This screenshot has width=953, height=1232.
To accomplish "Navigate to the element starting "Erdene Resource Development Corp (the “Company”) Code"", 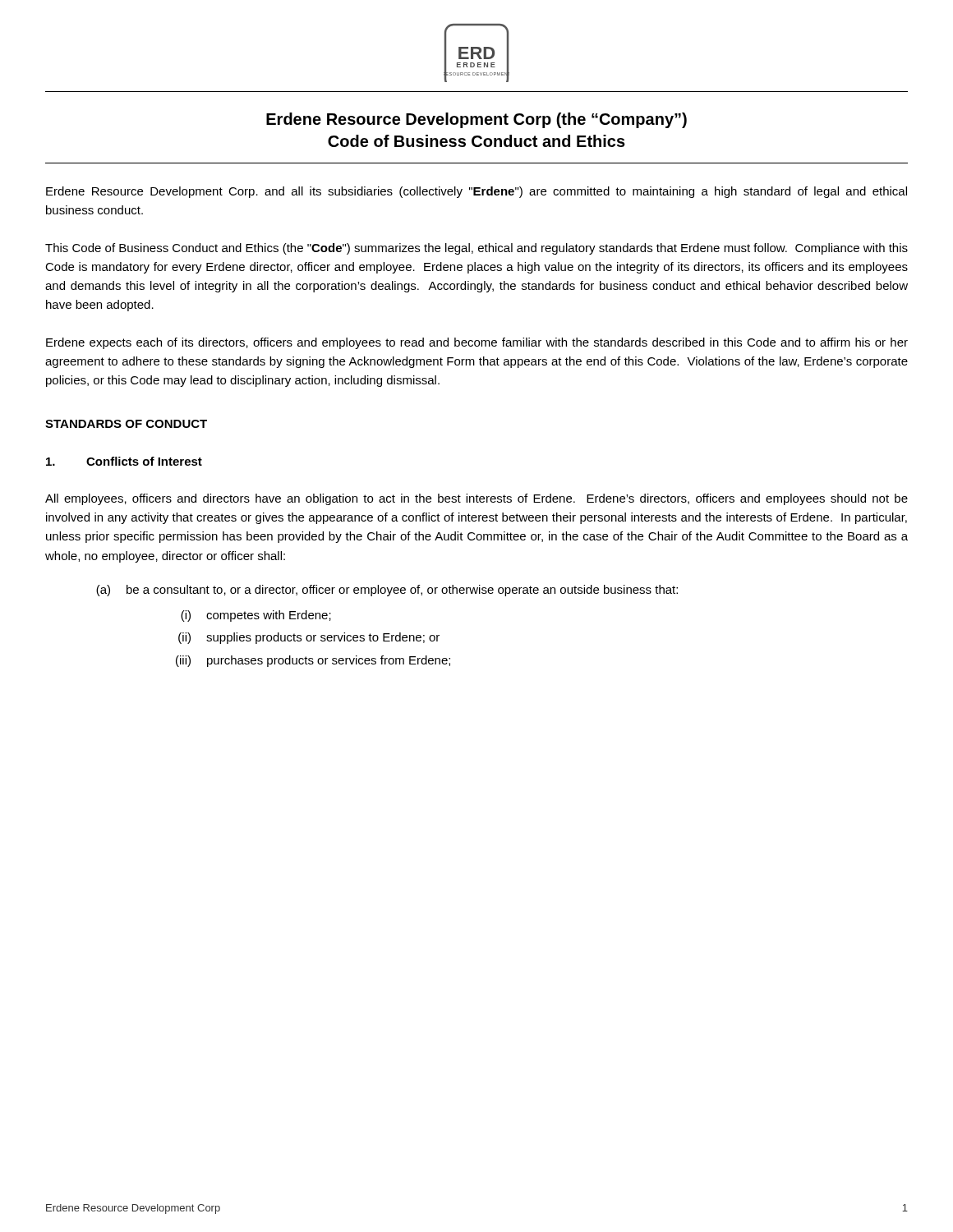I will 476,131.
